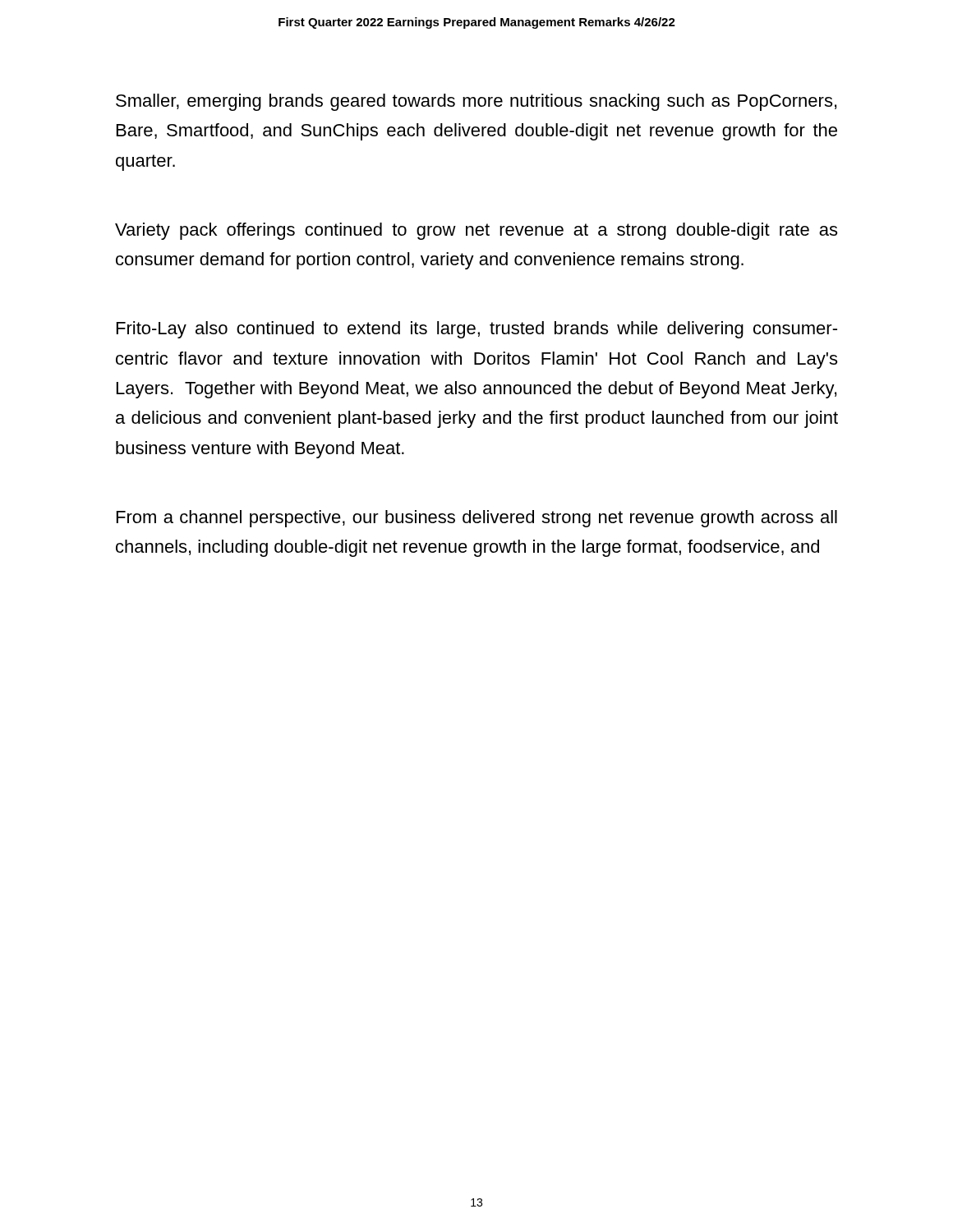Point to the region starting "From a channel perspective, our"
The width and height of the screenshot is (953, 1232).
point(476,532)
